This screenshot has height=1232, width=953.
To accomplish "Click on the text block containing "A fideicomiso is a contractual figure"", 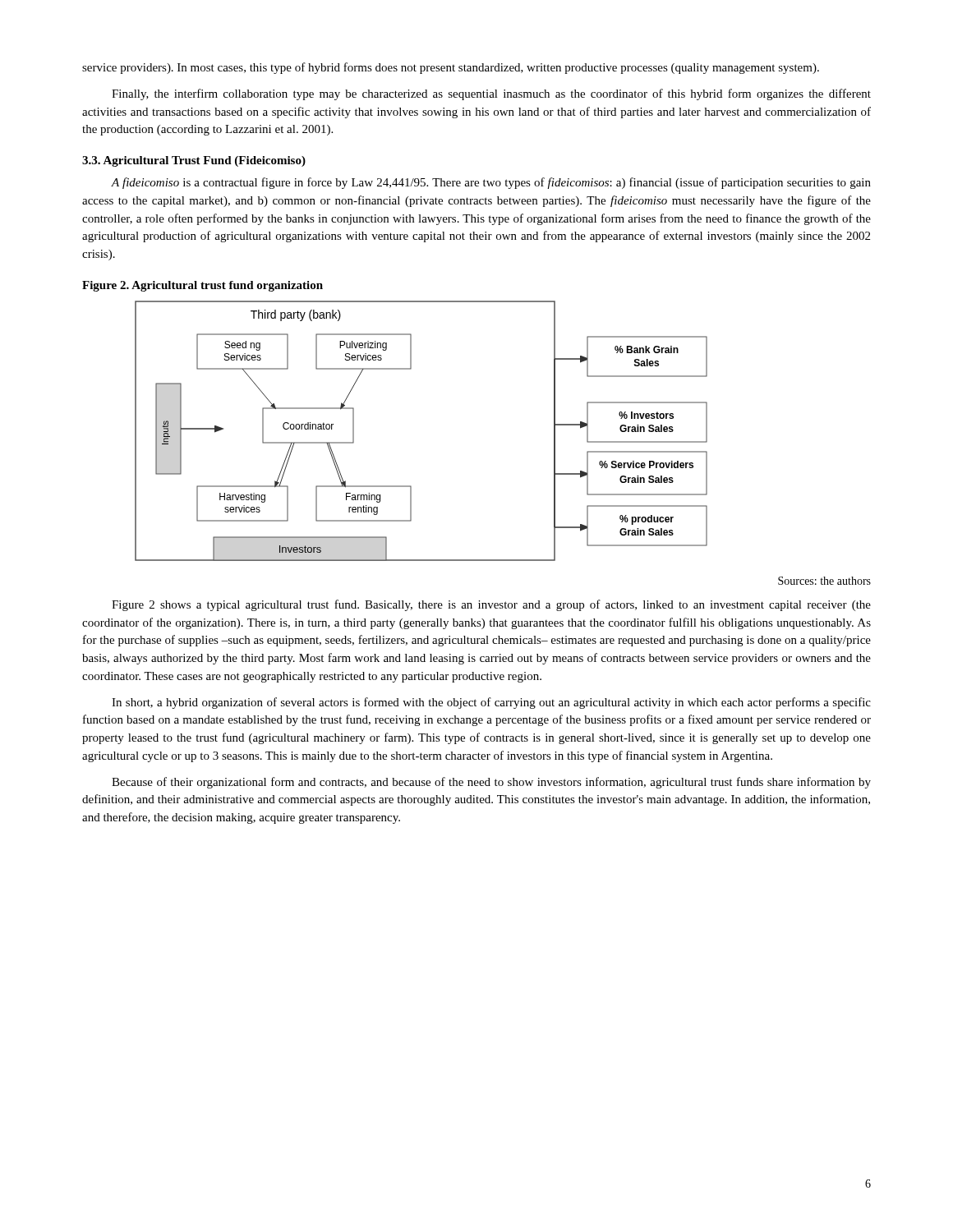I will pyautogui.click(x=476, y=219).
